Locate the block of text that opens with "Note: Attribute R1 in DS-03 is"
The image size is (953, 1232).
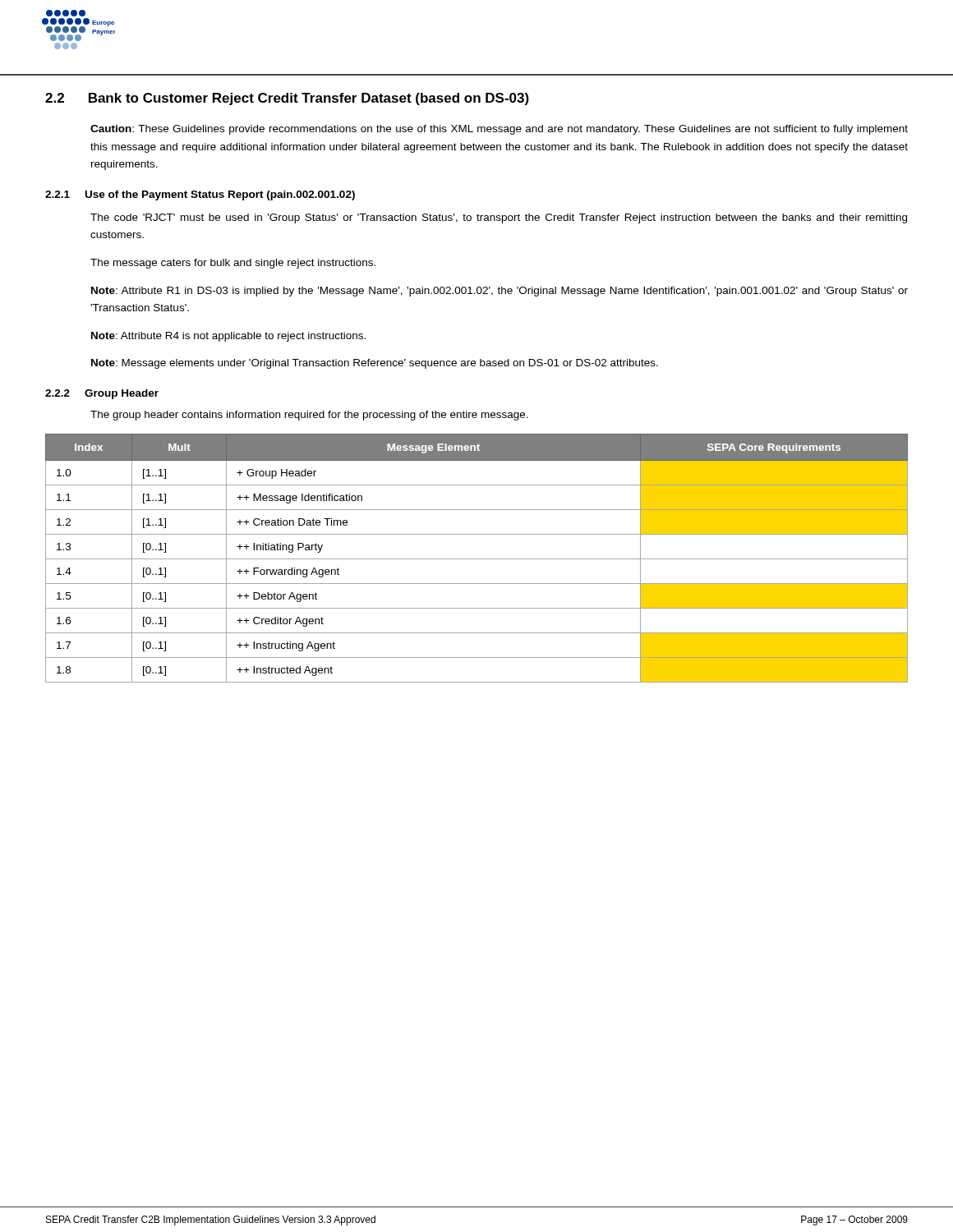click(x=499, y=299)
